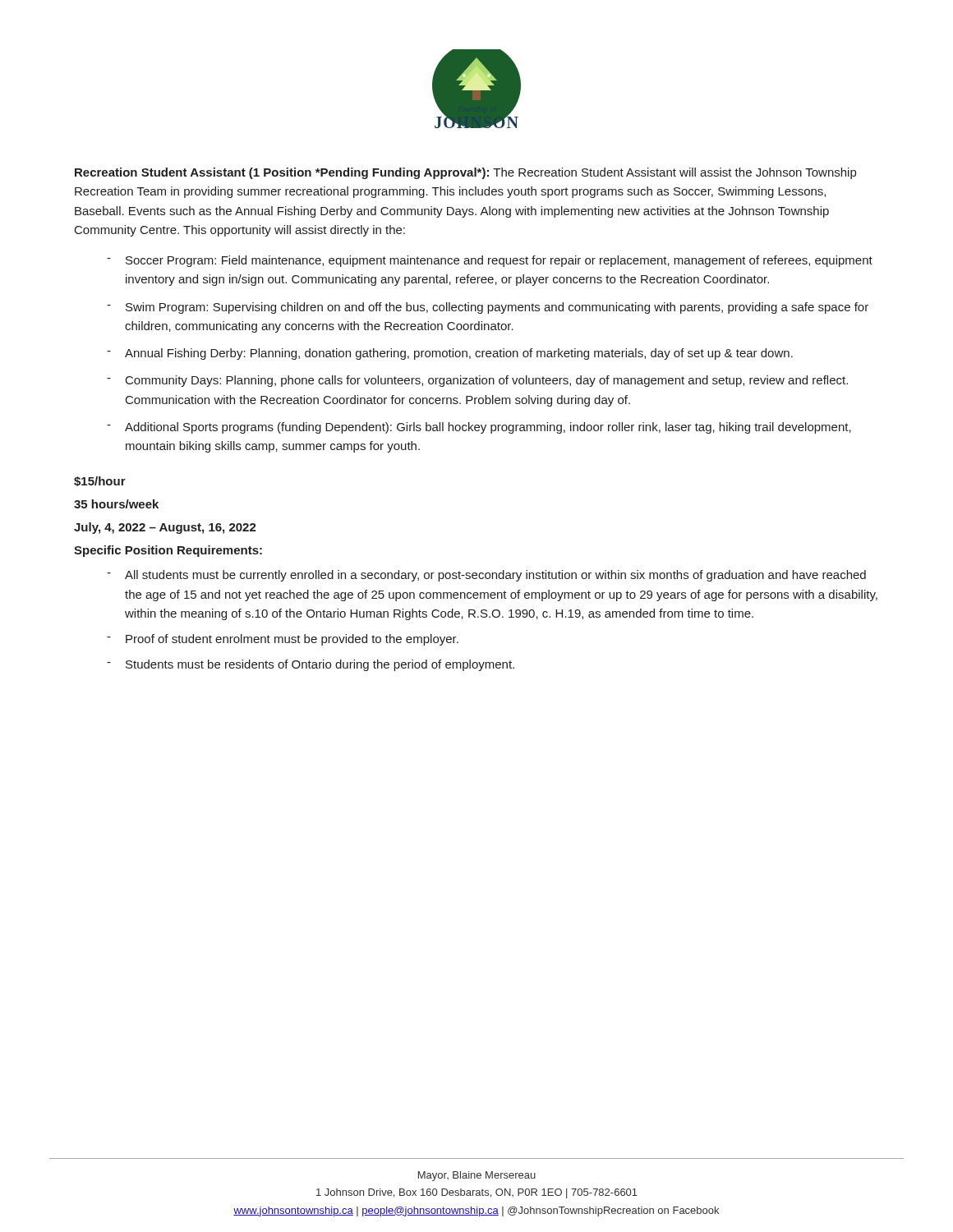Select the logo
This screenshot has width=953, height=1232.
click(x=476, y=86)
